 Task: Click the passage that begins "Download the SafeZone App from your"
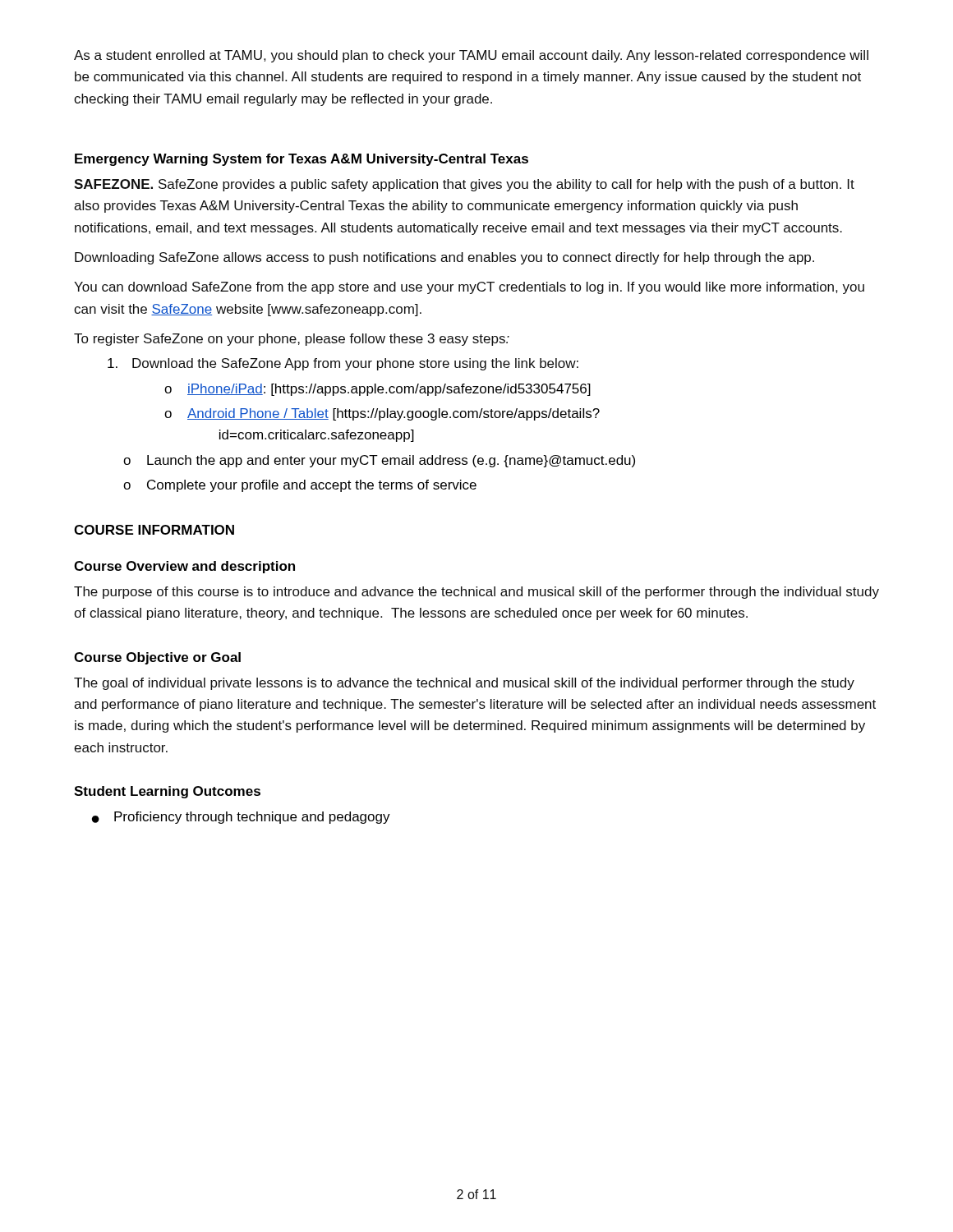click(x=343, y=364)
